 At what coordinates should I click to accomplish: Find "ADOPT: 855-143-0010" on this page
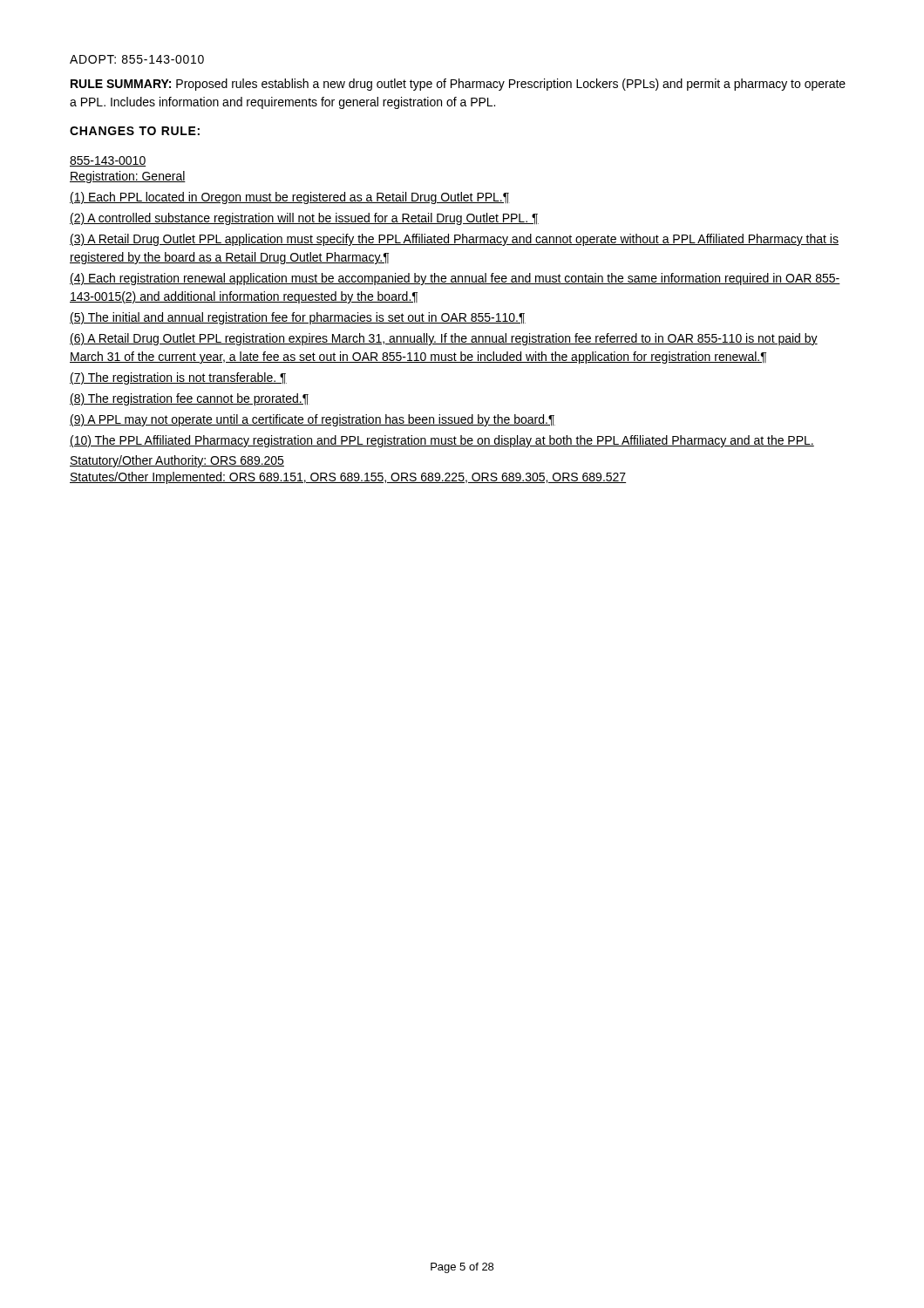[137, 59]
